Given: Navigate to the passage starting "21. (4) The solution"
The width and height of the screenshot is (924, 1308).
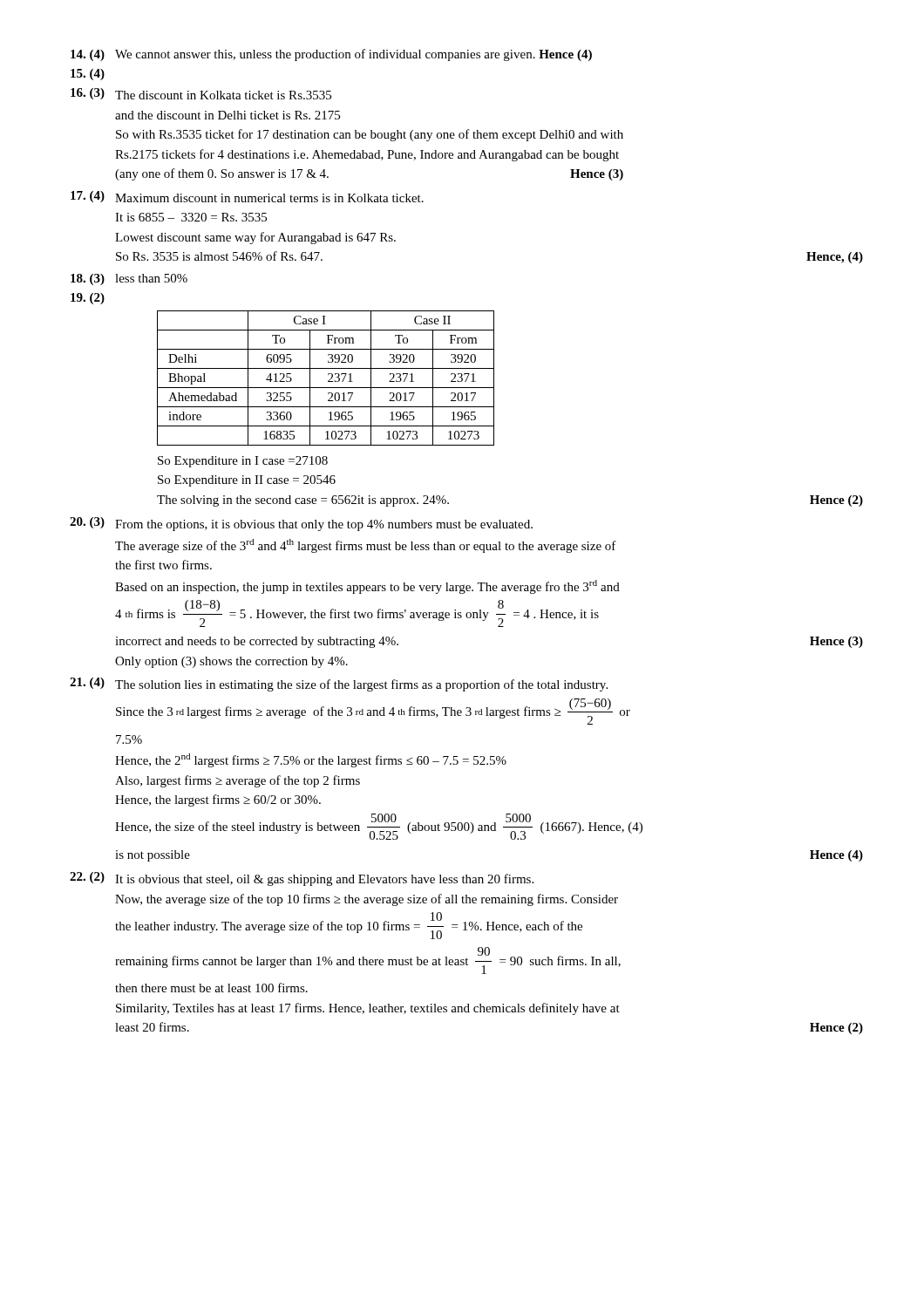Looking at the screenshot, I should (466, 770).
